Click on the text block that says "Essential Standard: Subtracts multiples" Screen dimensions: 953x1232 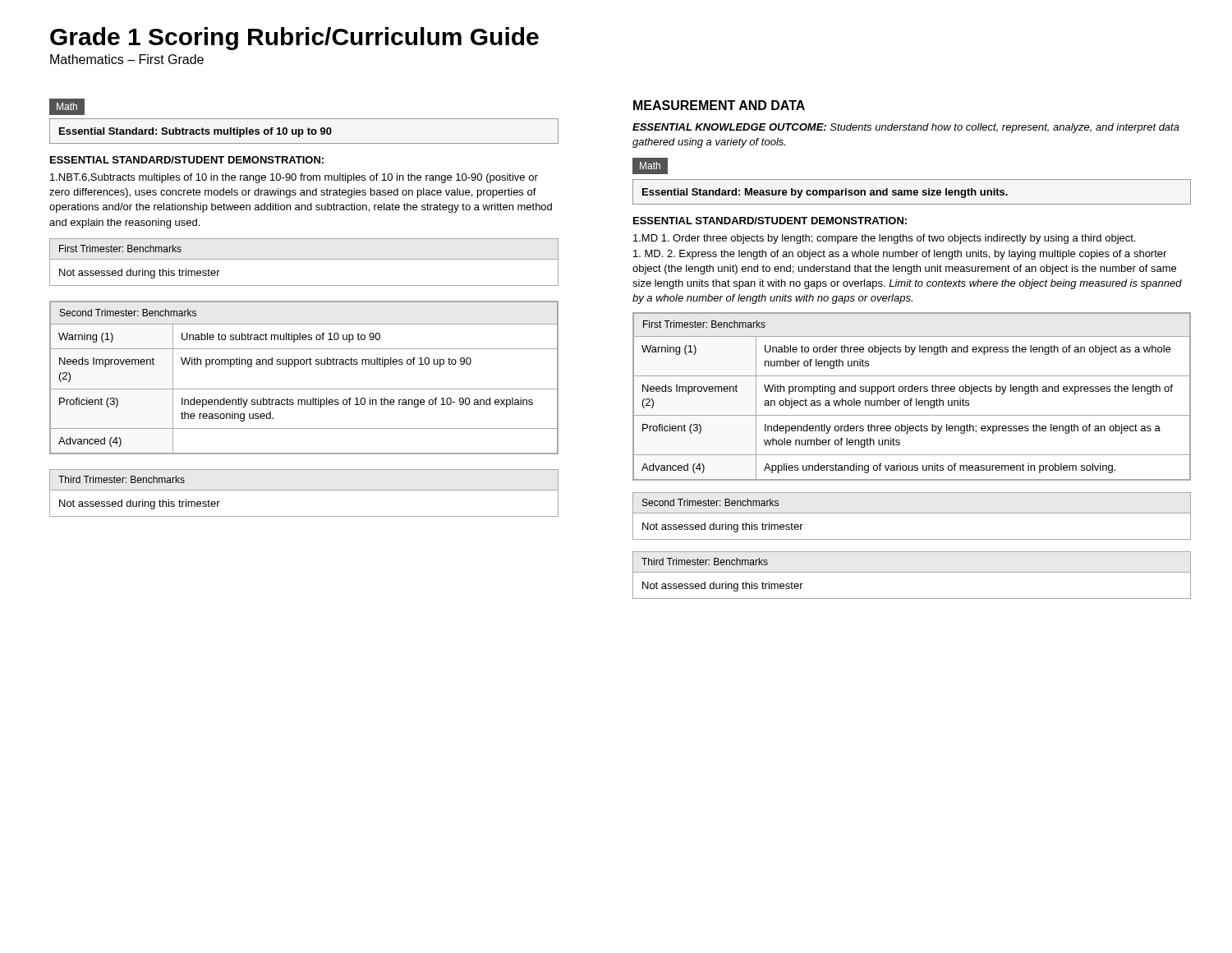point(195,131)
